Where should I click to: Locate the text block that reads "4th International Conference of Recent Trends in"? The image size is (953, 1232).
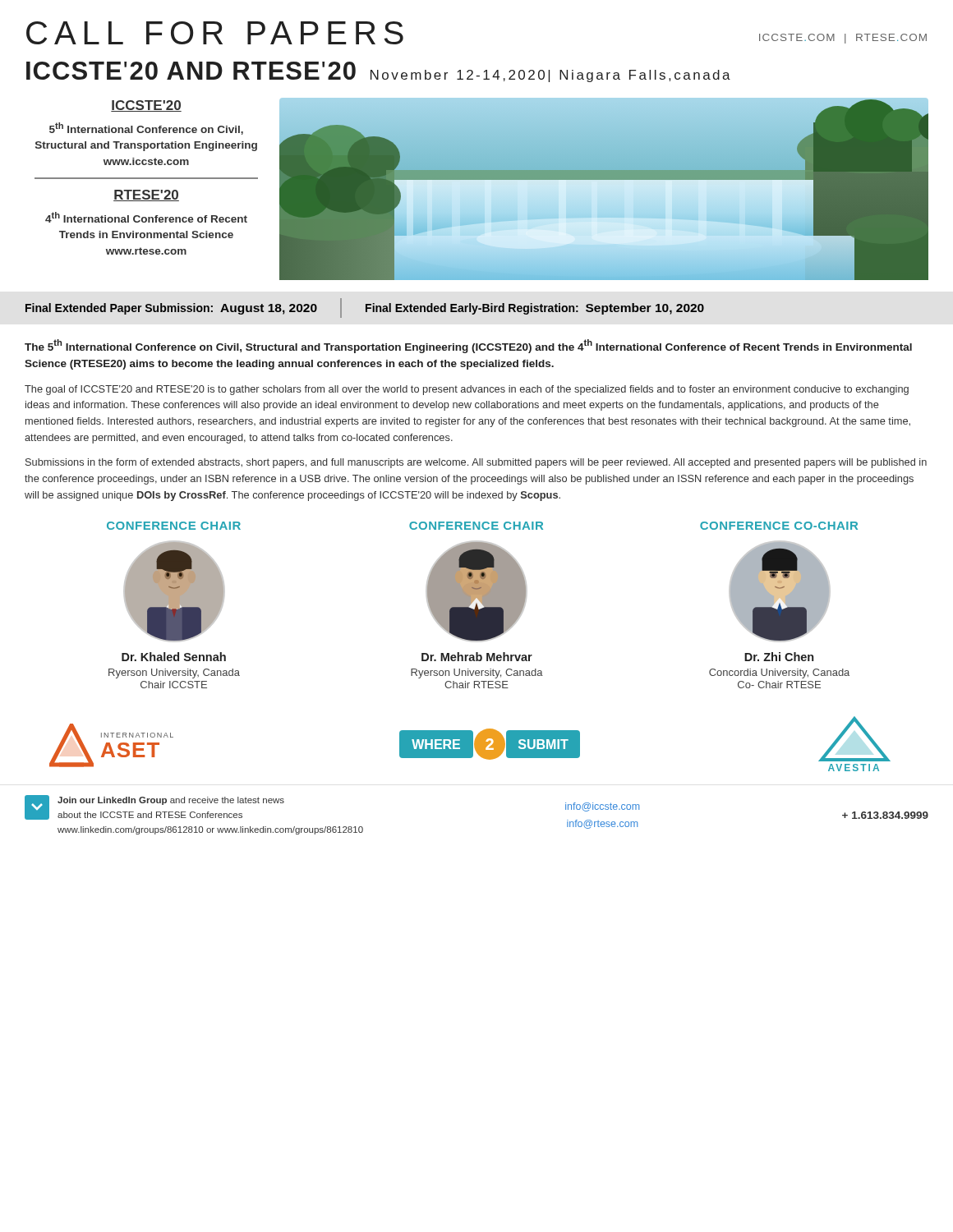pyautogui.click(x=146, y=233)
